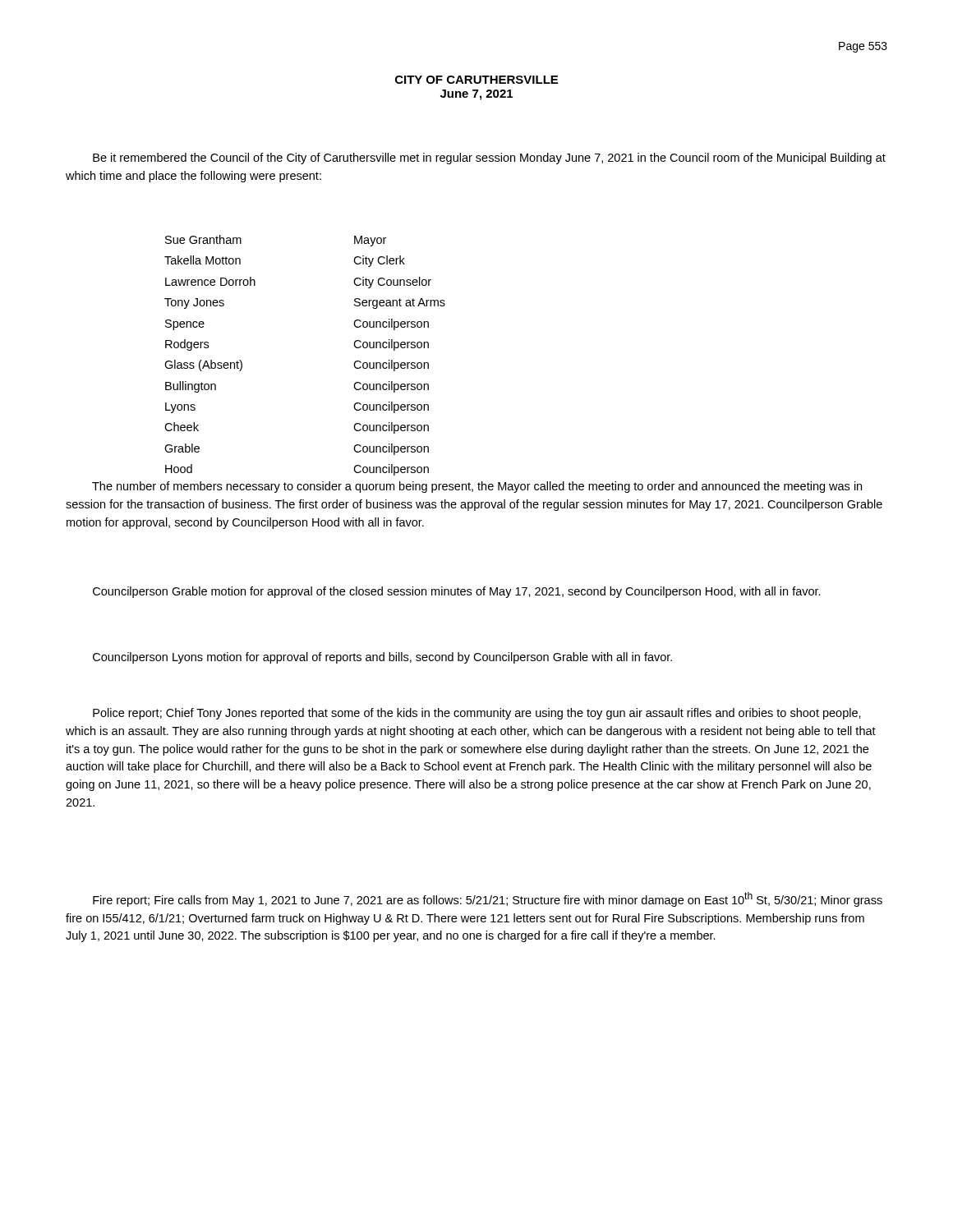Locate the list item that reads "Takella MottonCity Clerk"
The height and width of the screenshot is (1232, 953).
198,261
